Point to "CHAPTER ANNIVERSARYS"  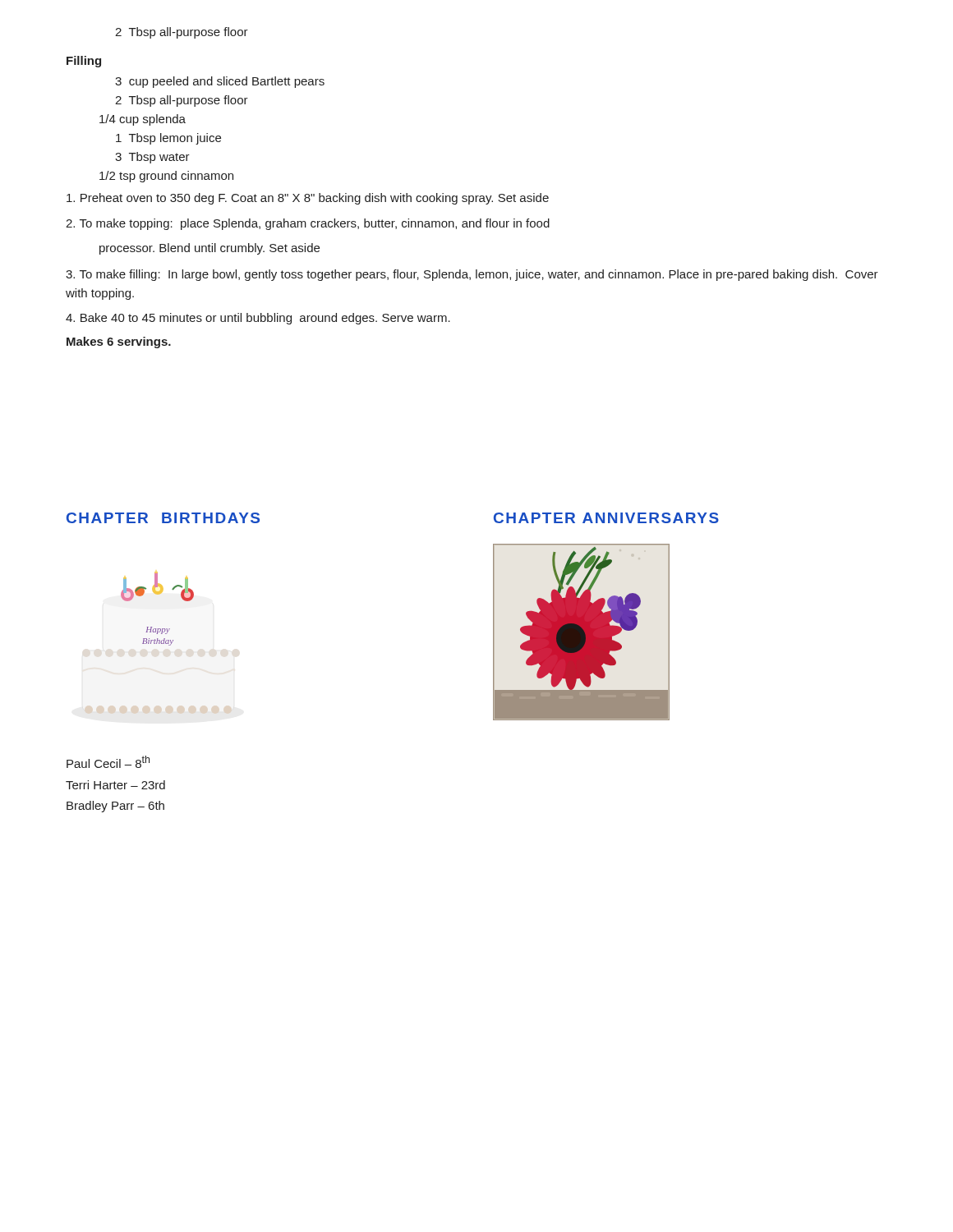pyautogui.click(x=607, y=518)
